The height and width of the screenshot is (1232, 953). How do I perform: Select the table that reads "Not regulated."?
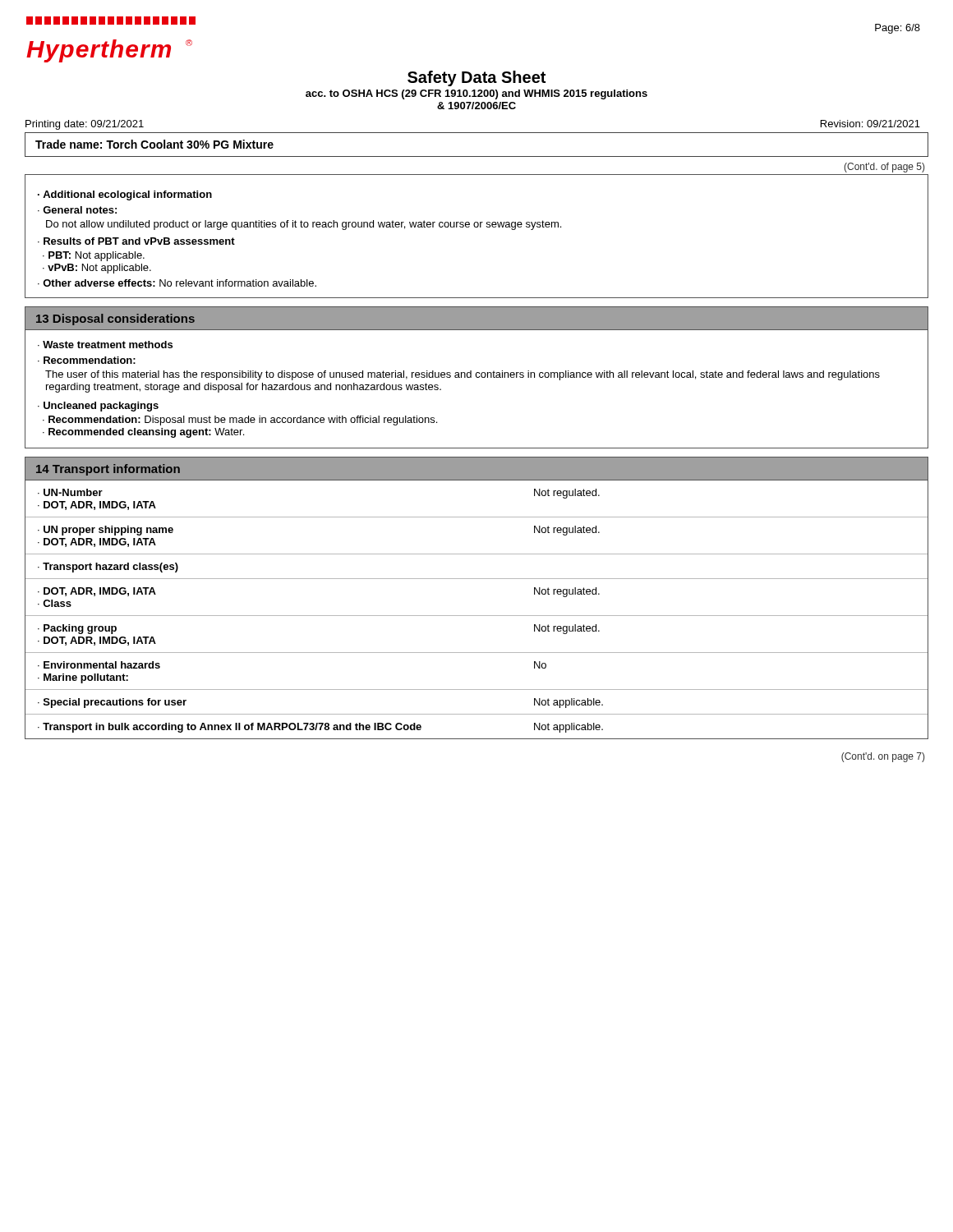[476, 610]
